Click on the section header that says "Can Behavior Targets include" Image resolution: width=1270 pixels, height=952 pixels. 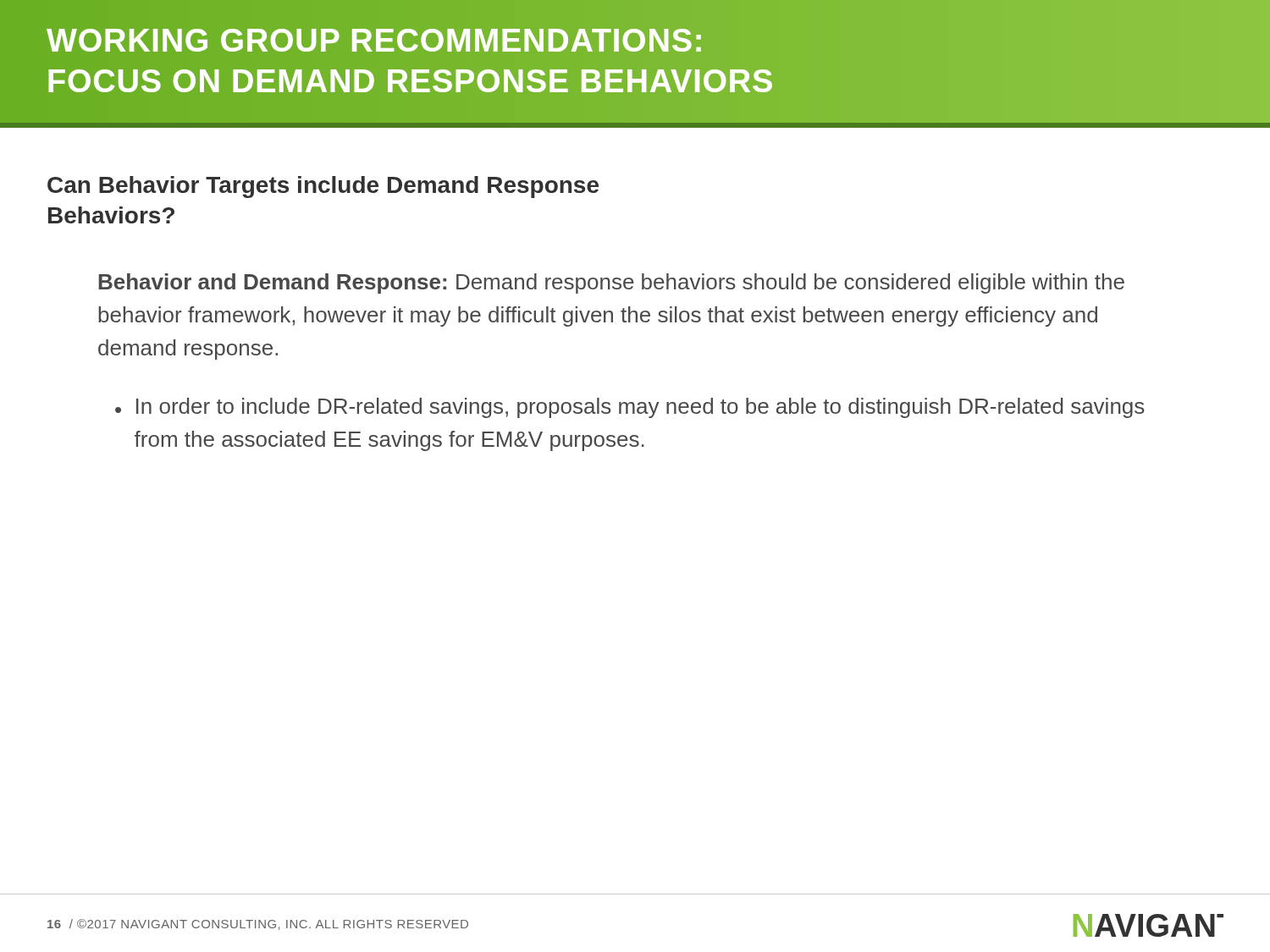coord(323,200)
